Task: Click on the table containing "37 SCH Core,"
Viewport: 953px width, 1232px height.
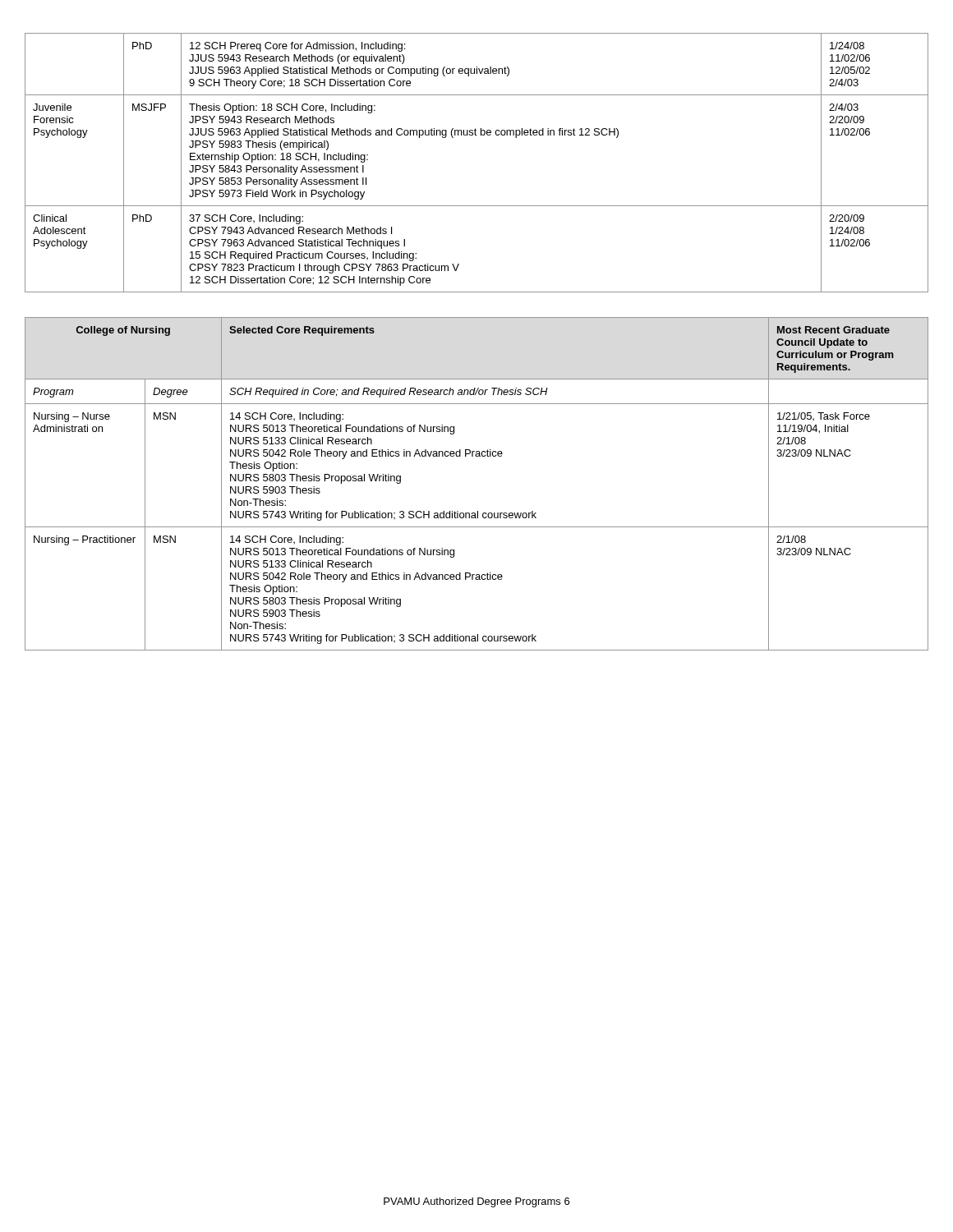Action: 476,163
